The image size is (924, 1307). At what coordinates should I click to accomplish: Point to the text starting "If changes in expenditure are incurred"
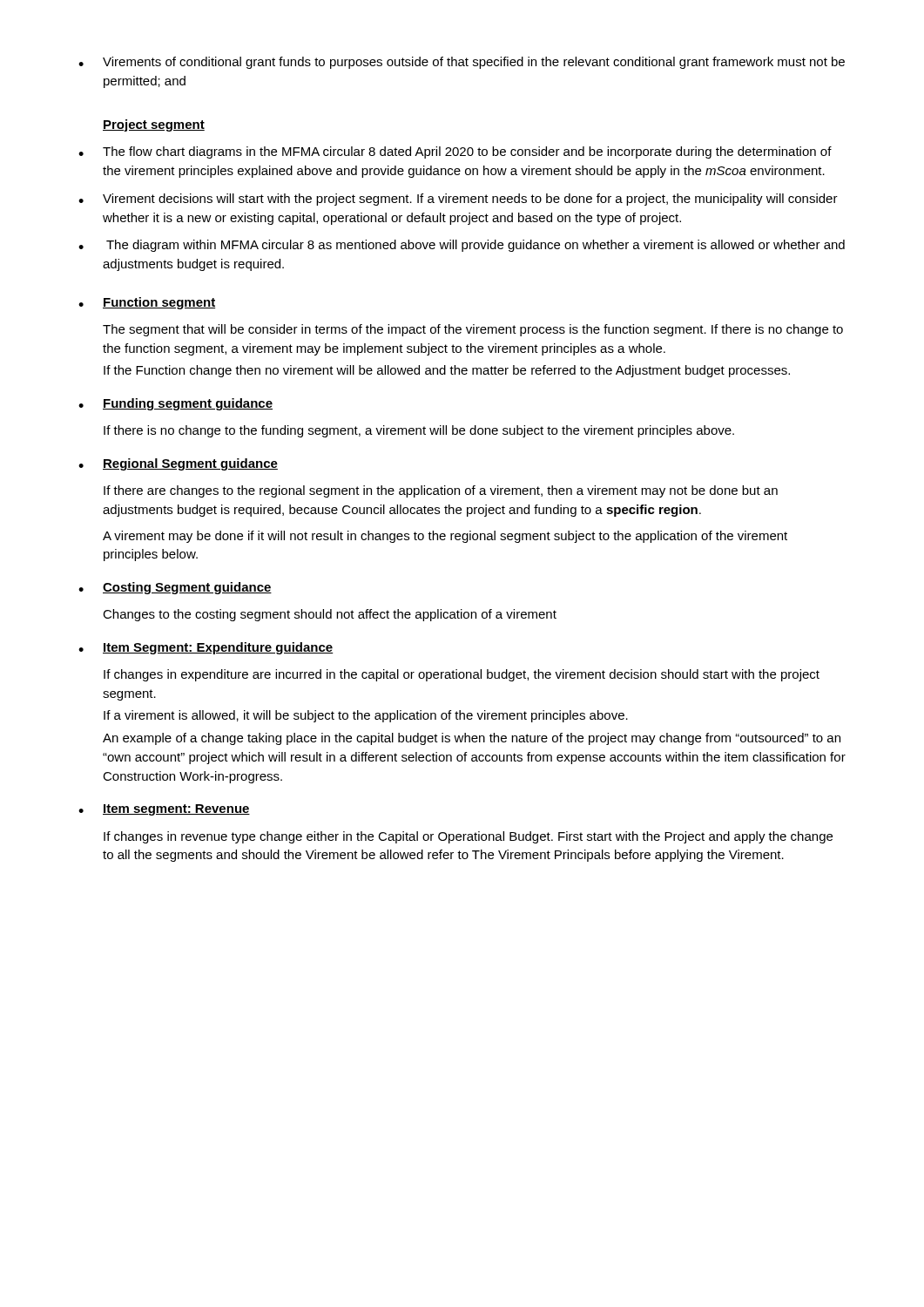click(461, 683)
